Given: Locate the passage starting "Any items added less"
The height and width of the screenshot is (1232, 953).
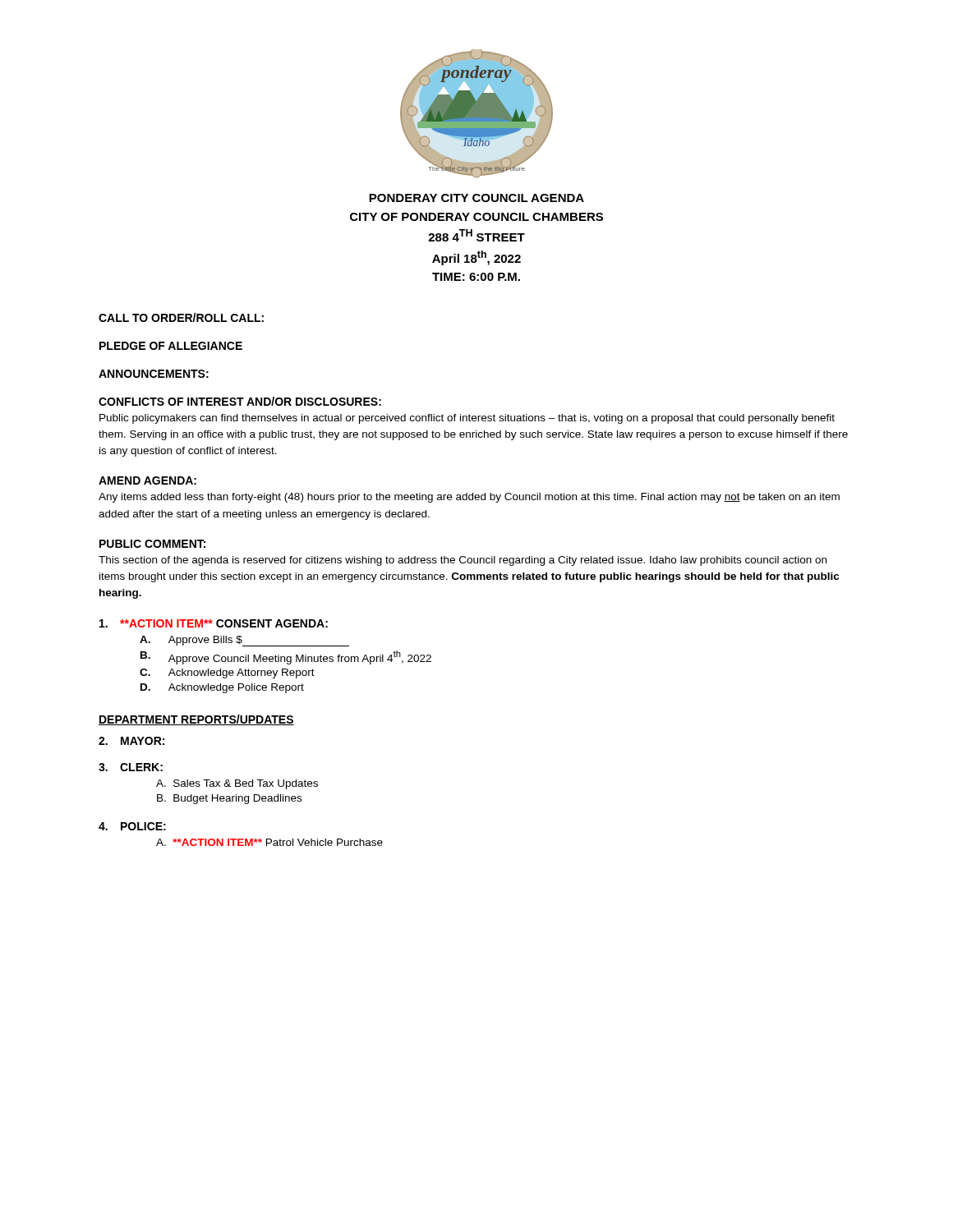Looking at the screenshot, I should click(x=469, y=505).
